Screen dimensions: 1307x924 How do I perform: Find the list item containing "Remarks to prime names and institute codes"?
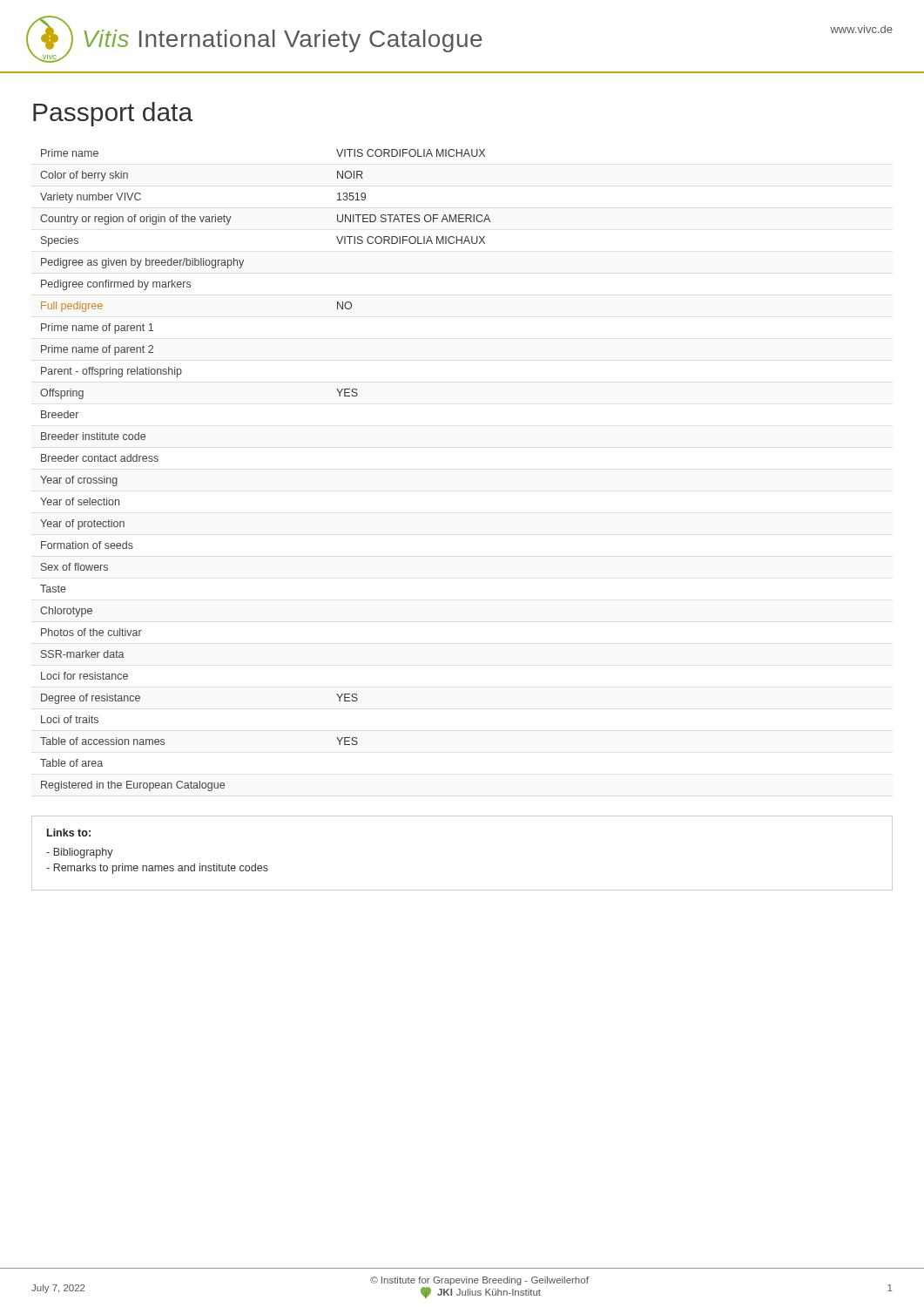click(x=157, y=868)
